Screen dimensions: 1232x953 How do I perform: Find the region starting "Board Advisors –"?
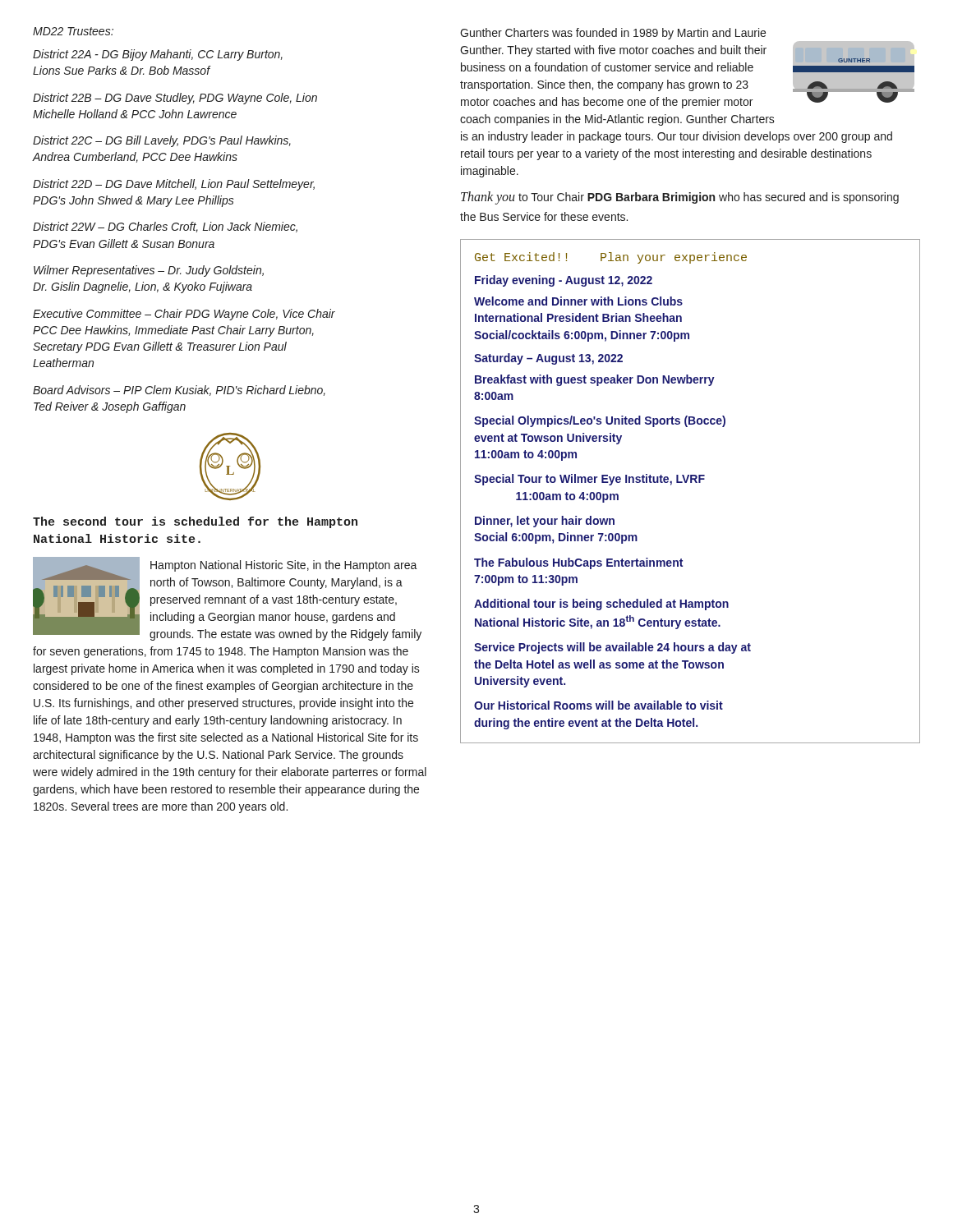click(180, 398)
